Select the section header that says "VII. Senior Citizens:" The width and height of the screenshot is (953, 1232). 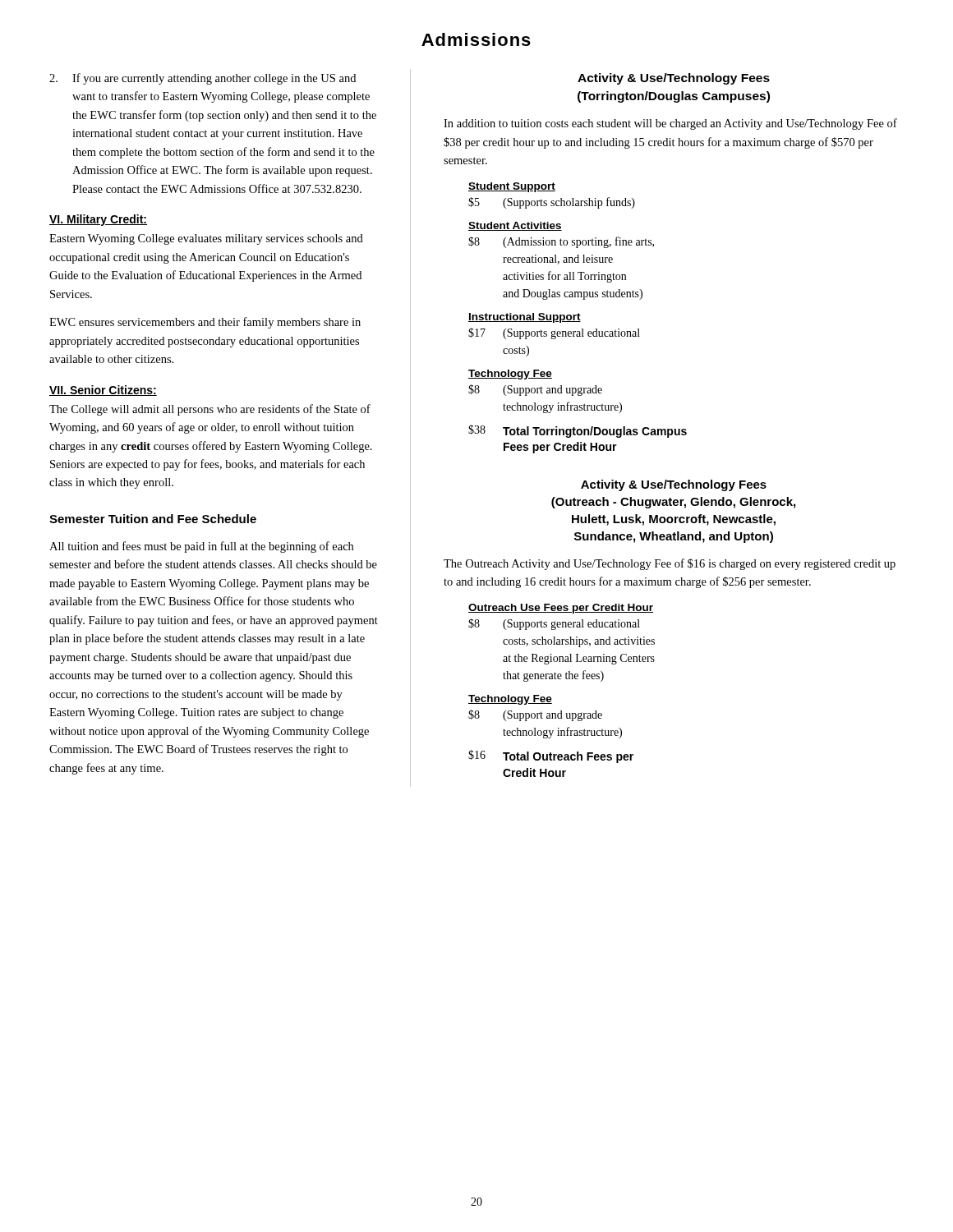point(103,390)
